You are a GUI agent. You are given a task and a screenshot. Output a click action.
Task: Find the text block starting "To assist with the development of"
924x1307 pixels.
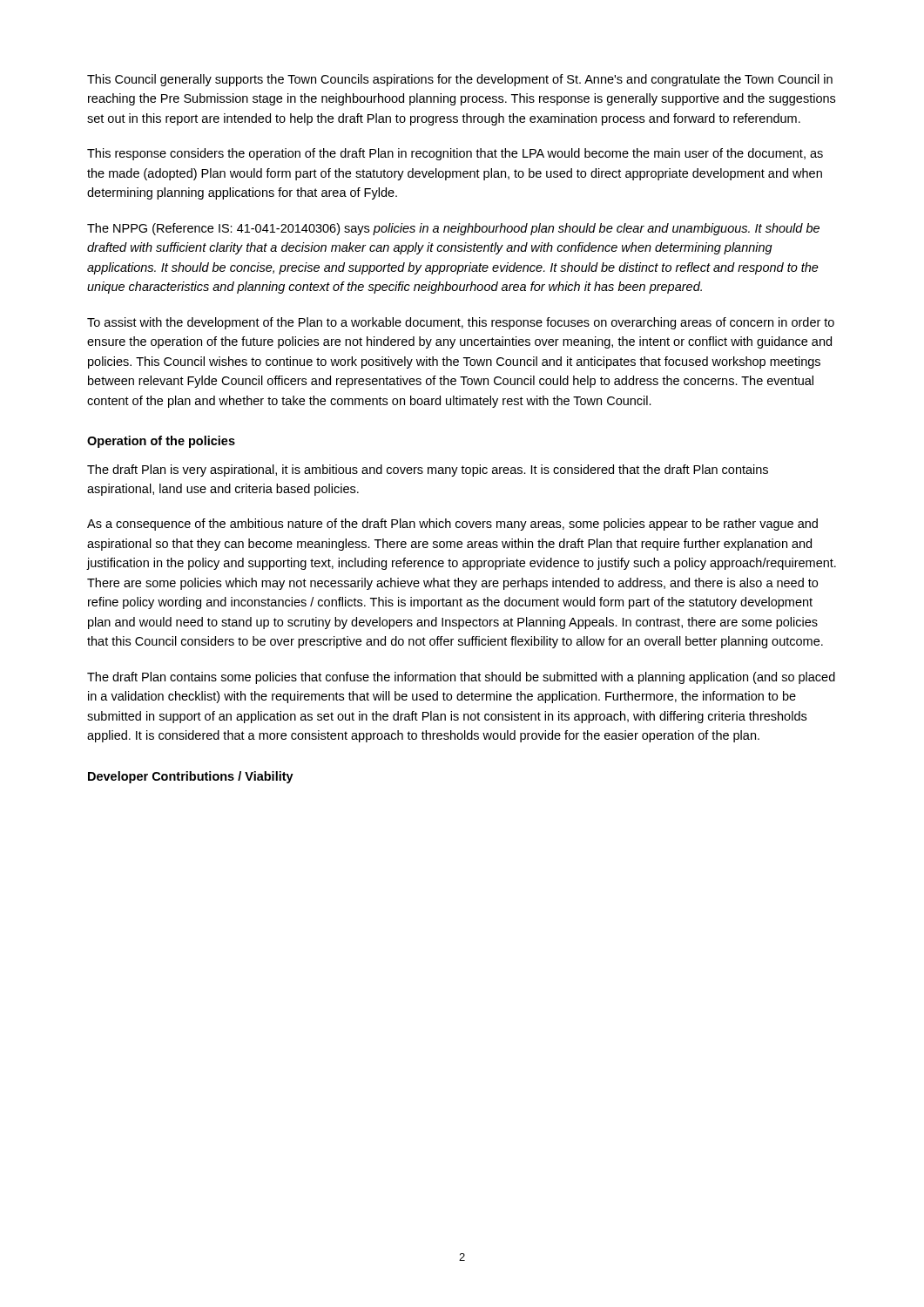[x=461, y=361]
